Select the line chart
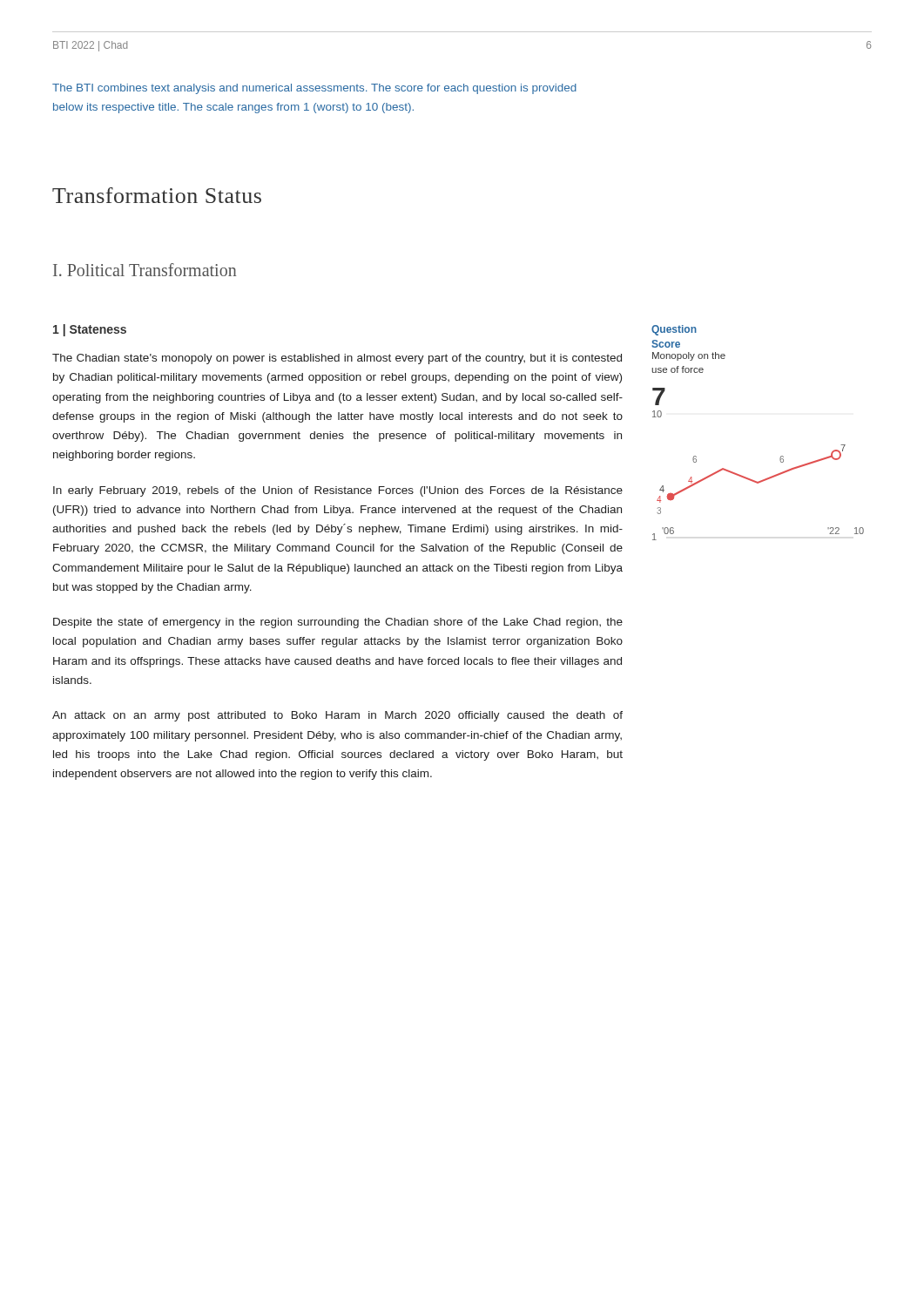 pos(766,475)
